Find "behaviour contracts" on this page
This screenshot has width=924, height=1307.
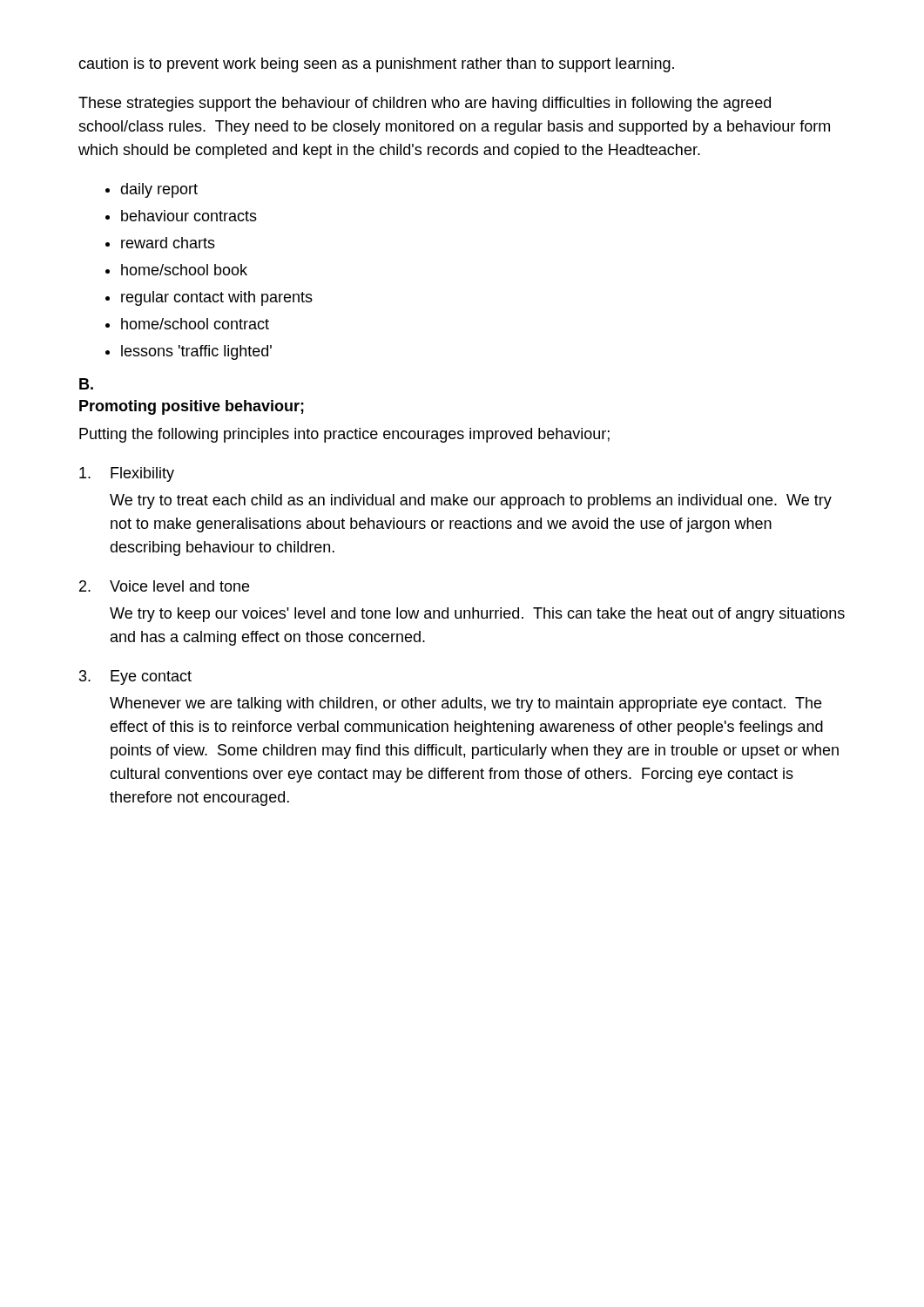click(x=189, y=216)
